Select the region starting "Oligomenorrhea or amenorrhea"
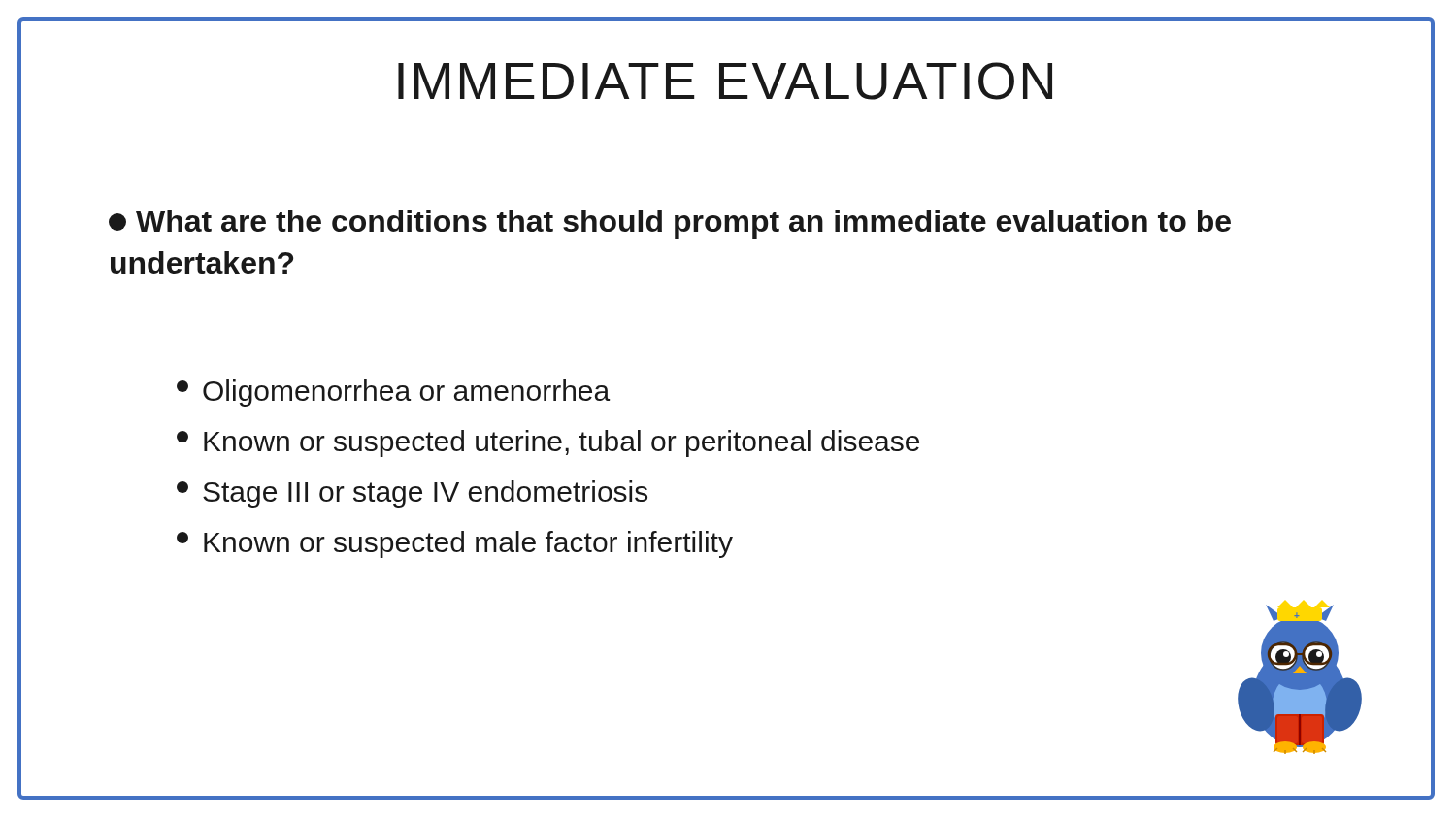 (393, 391)
